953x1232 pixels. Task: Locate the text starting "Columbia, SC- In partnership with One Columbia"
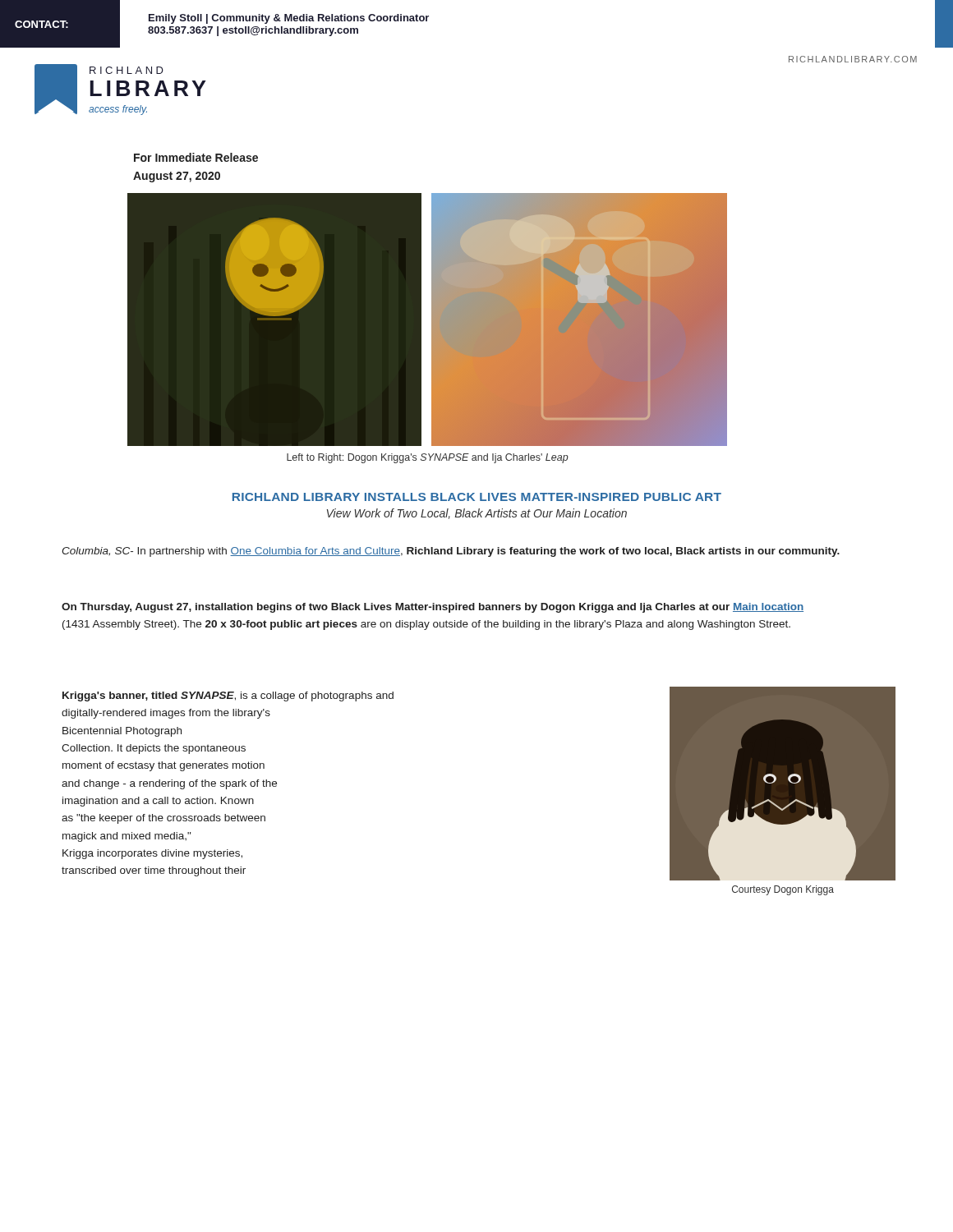pyautogui.click(x=451, y=551)
